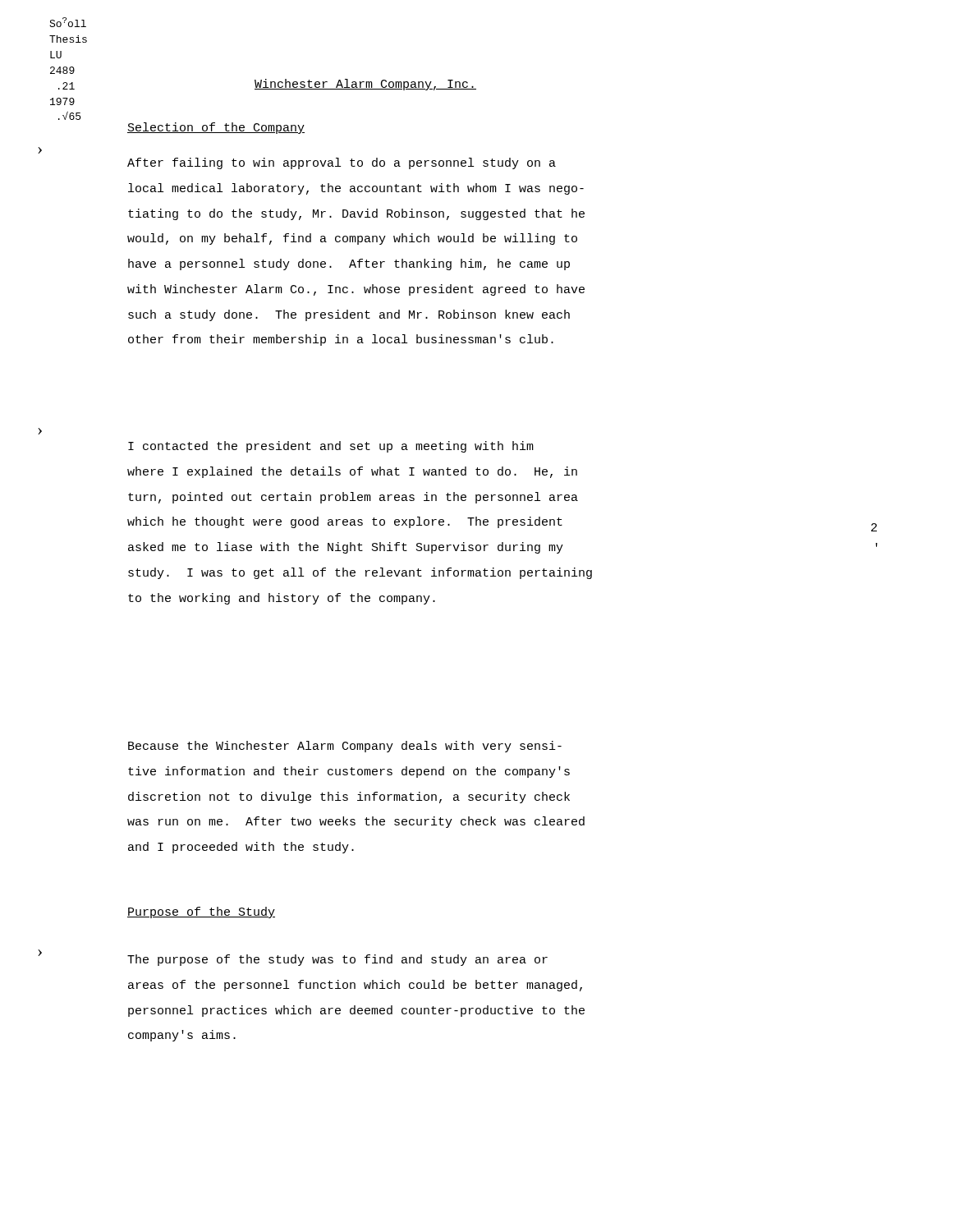The width and height of the screenshot is (959, 1232).
Task: Locate the block starting "The purpose of the study was to"
Action: click(356, 998)
